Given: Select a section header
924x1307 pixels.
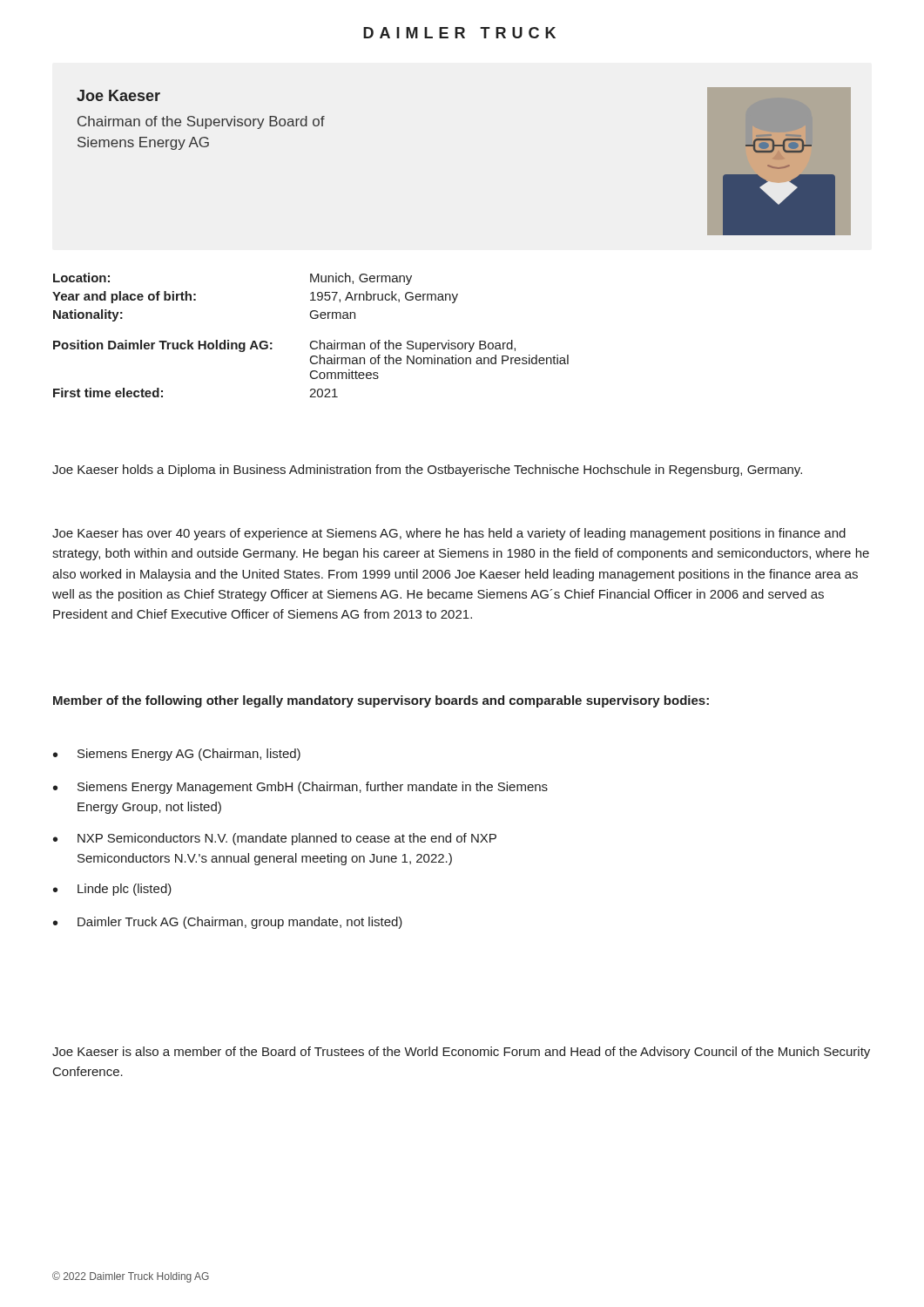Looking at the screenshot, I should (x=381, y=700).
